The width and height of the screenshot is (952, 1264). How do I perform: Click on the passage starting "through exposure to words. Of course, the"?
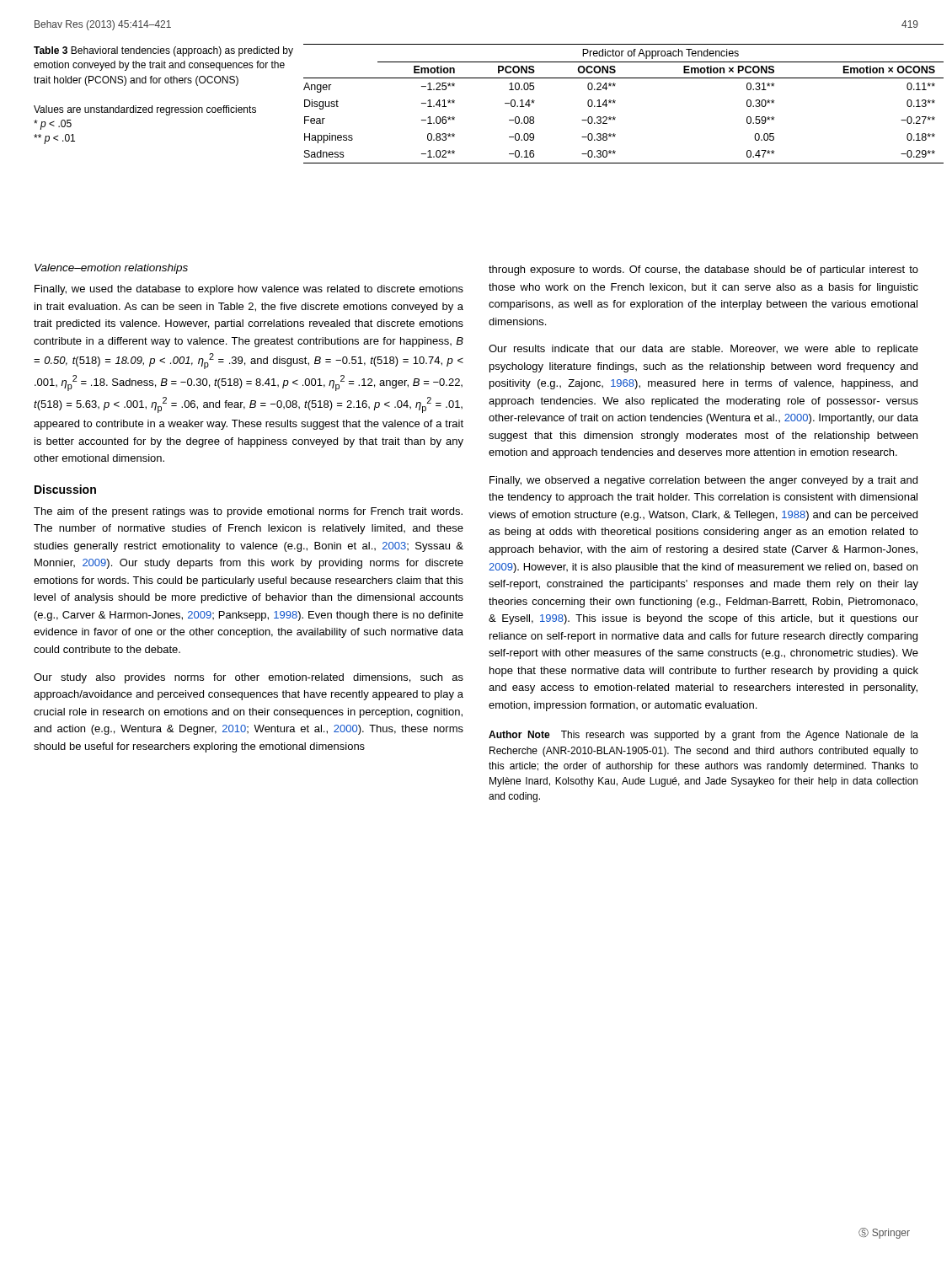pos(703,295)
